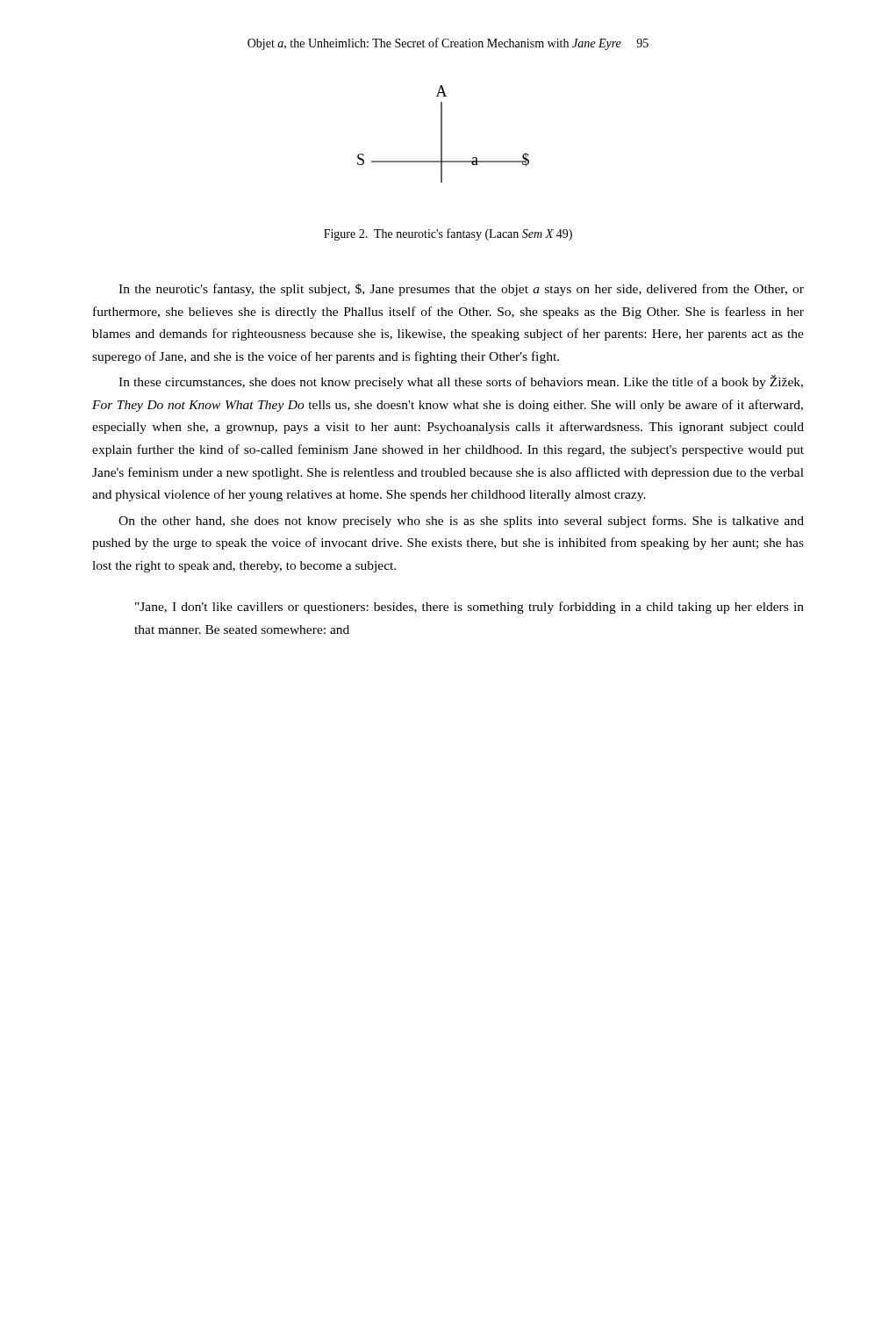Locate the text block with the text ""Jane, I don't like"
896x1317 pixels.
469,618
